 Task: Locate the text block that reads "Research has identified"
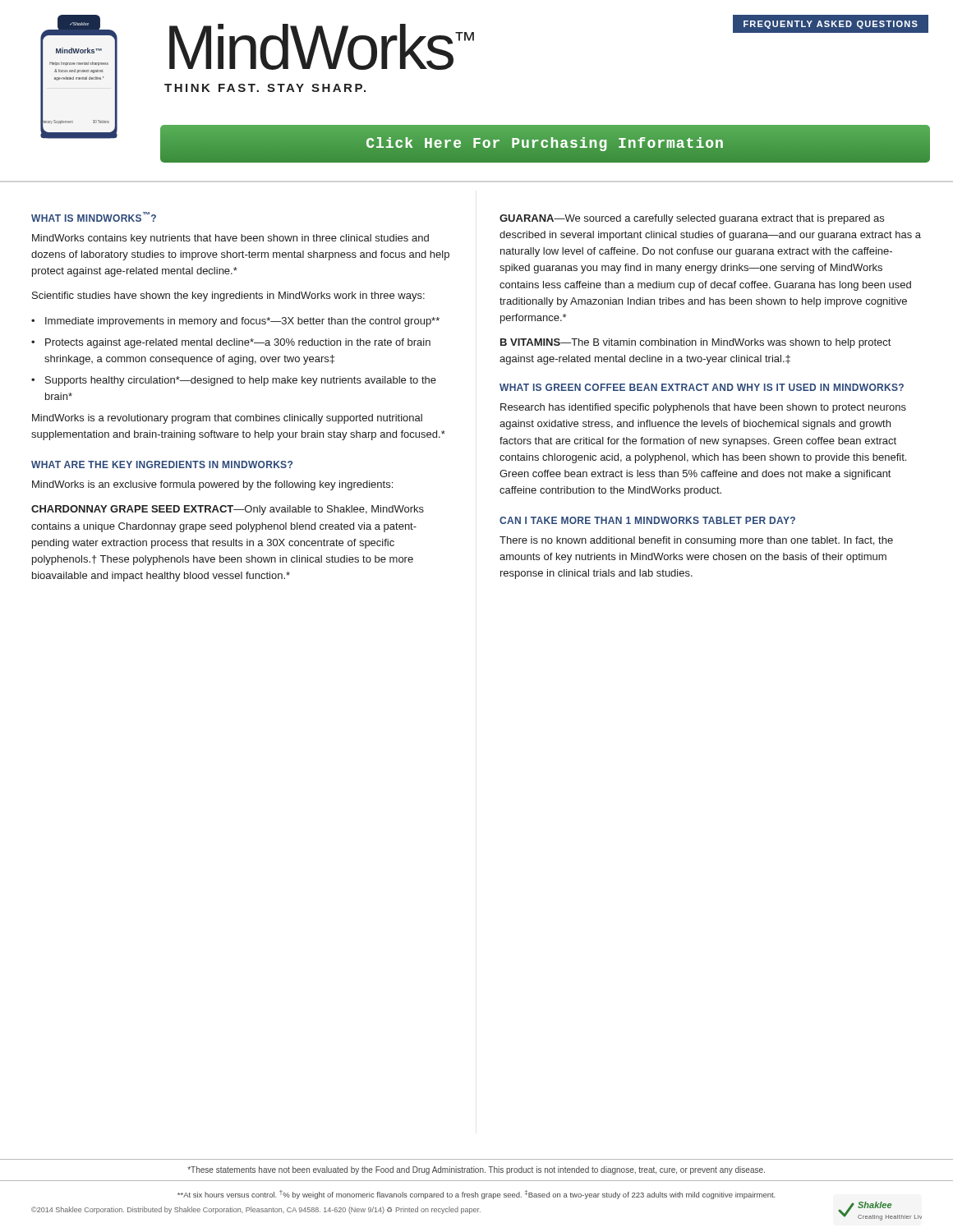click(x=703, y=449)
